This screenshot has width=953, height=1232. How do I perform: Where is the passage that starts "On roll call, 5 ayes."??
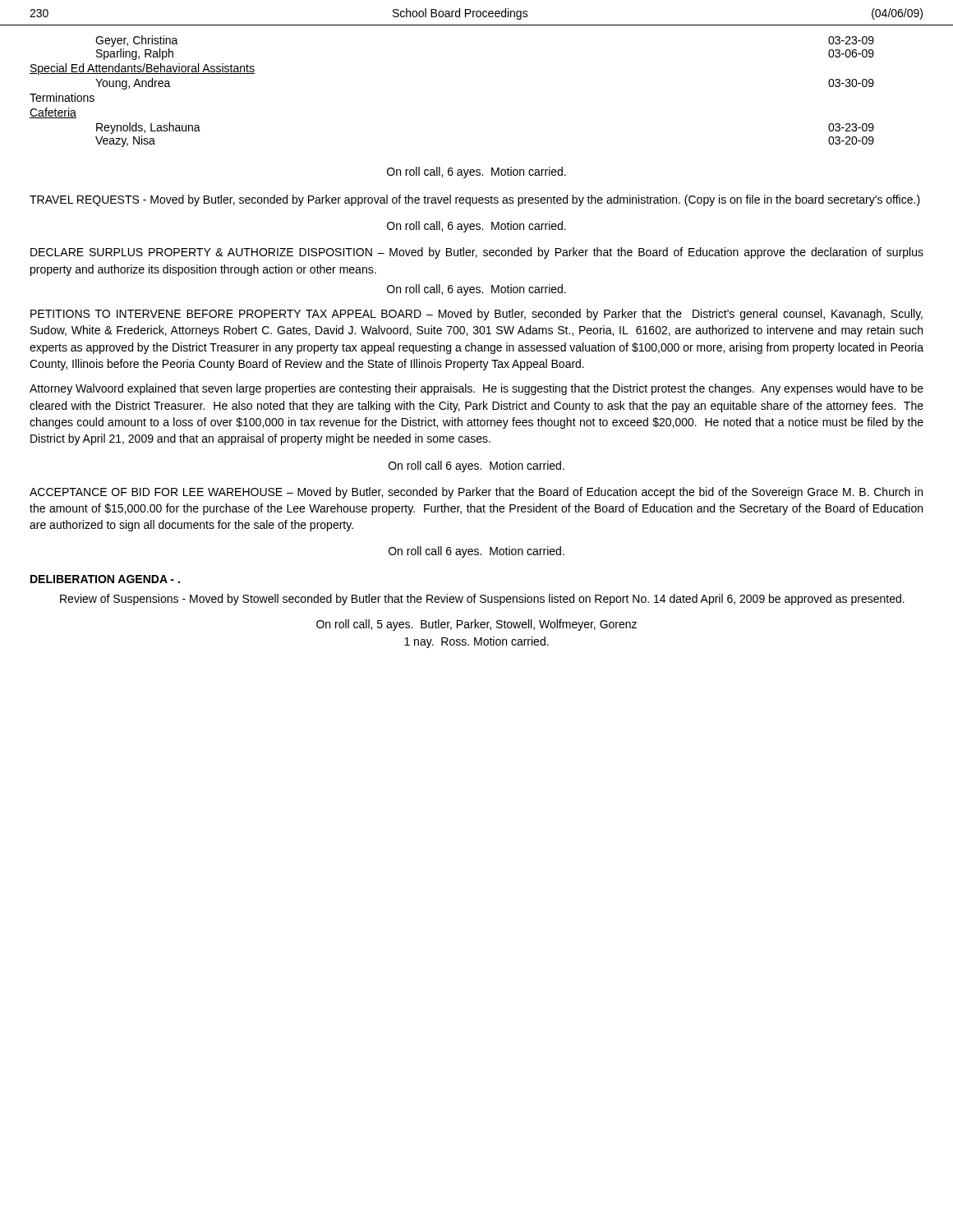pos(476,633)
